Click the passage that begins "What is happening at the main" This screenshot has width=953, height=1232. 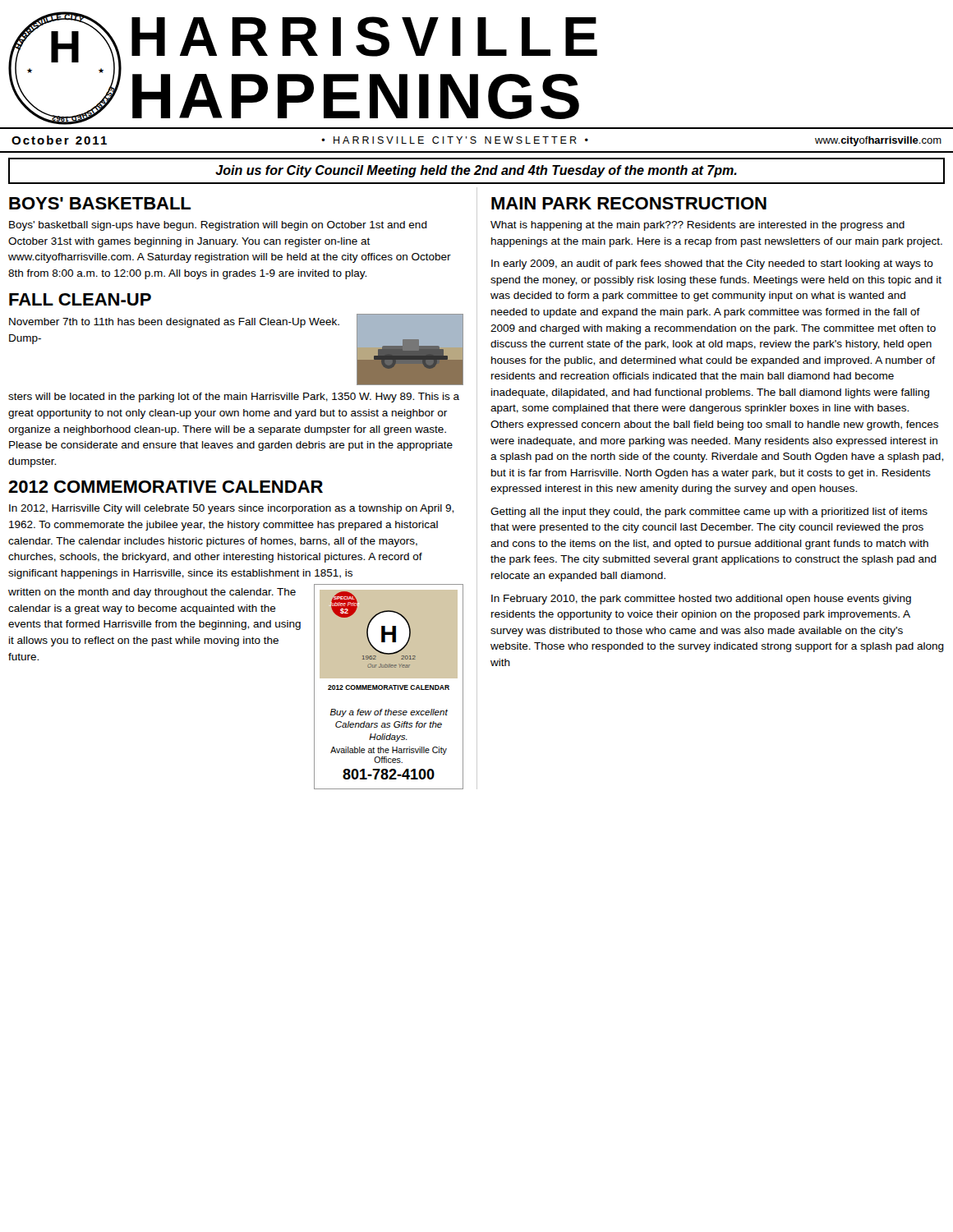pyautogui.click(x=717, y=233)
